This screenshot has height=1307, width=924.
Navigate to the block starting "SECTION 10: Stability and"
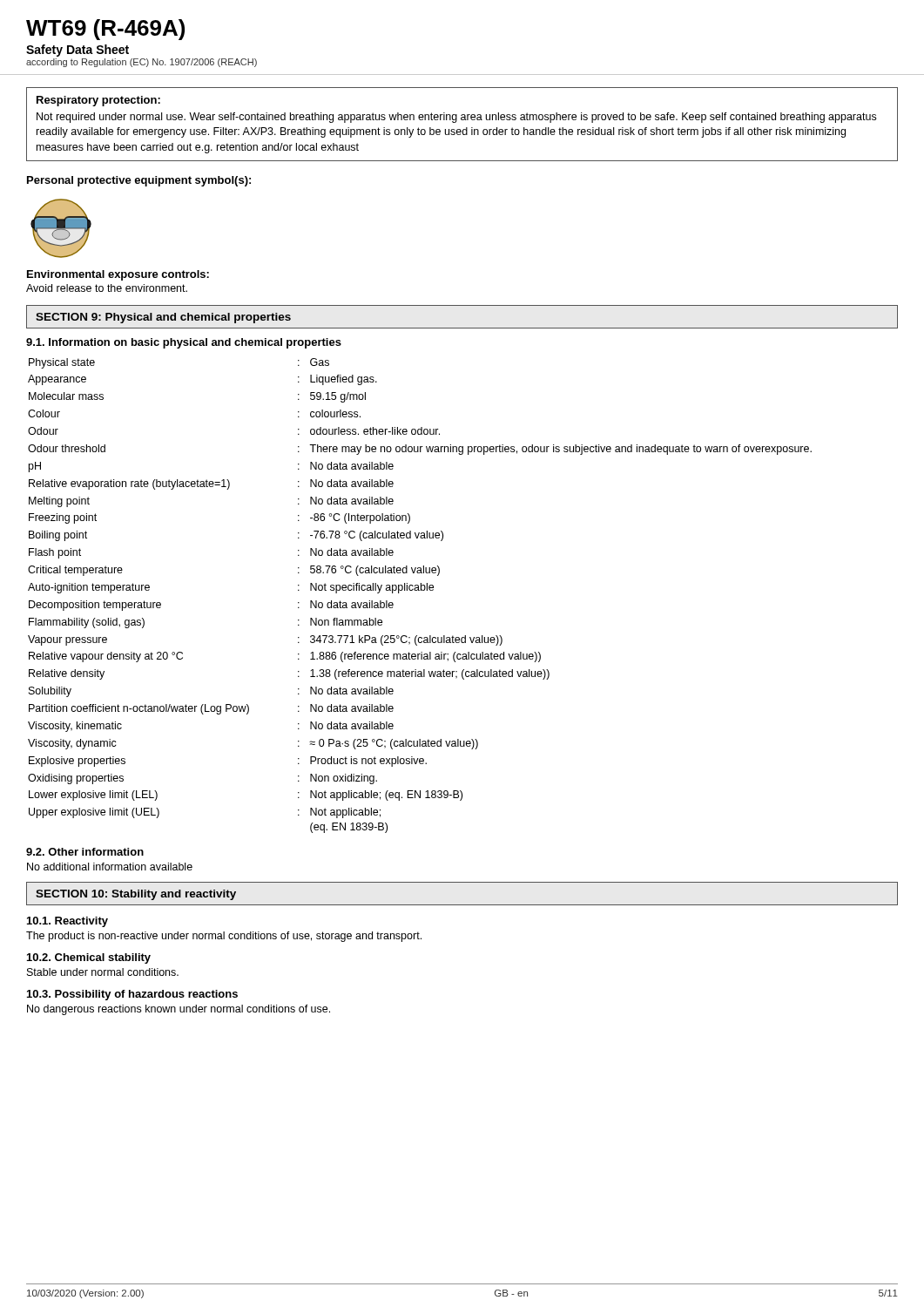tap(136, 893)
